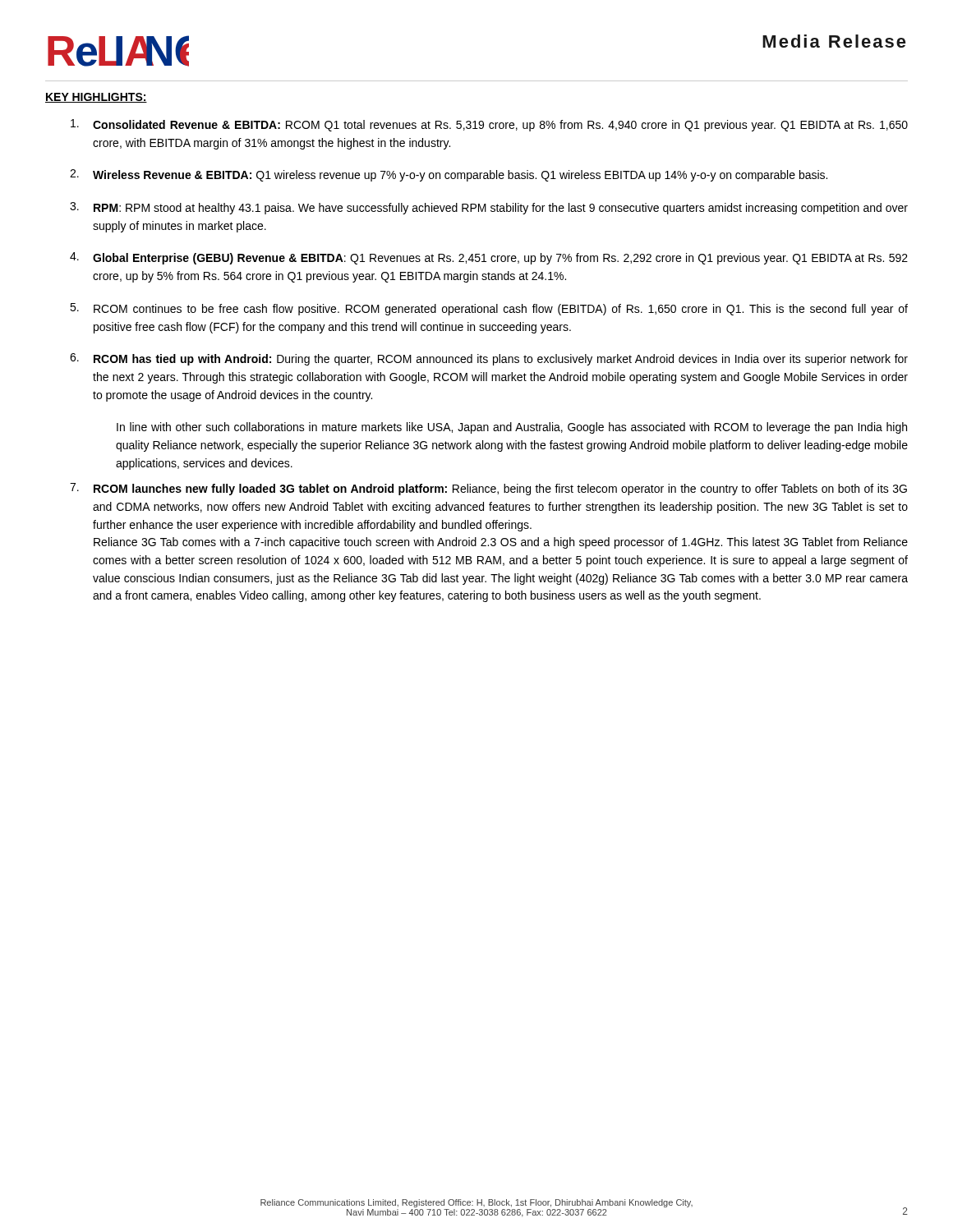
Task: Locate the block of text that opens with "3. RPM: RPM stood at healthy"
Action: coord(489,217)
